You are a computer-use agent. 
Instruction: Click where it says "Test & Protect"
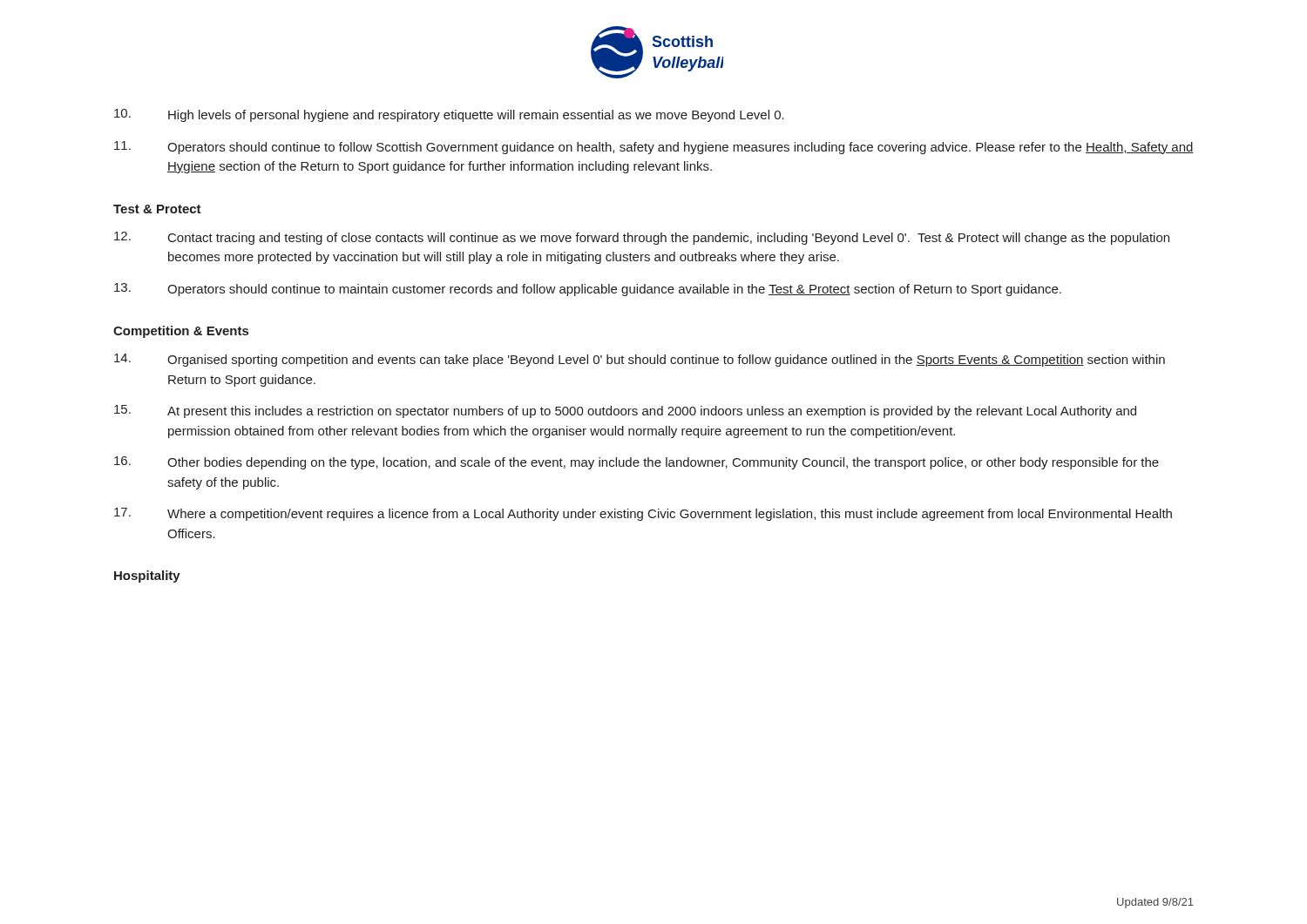pyautogui.click(x=157, y=208)
